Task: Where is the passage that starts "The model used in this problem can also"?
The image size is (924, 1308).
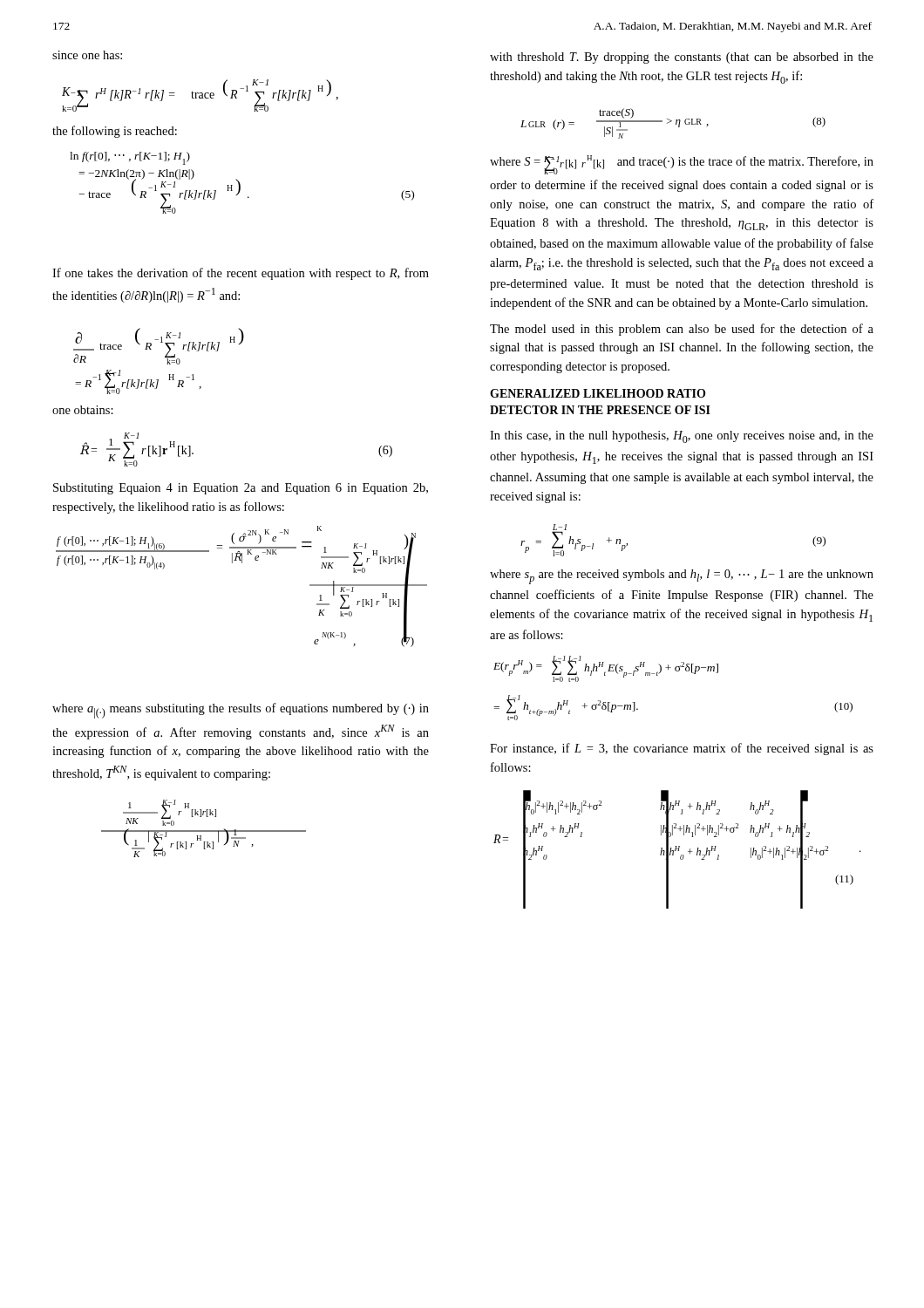Action: (682, 347)
